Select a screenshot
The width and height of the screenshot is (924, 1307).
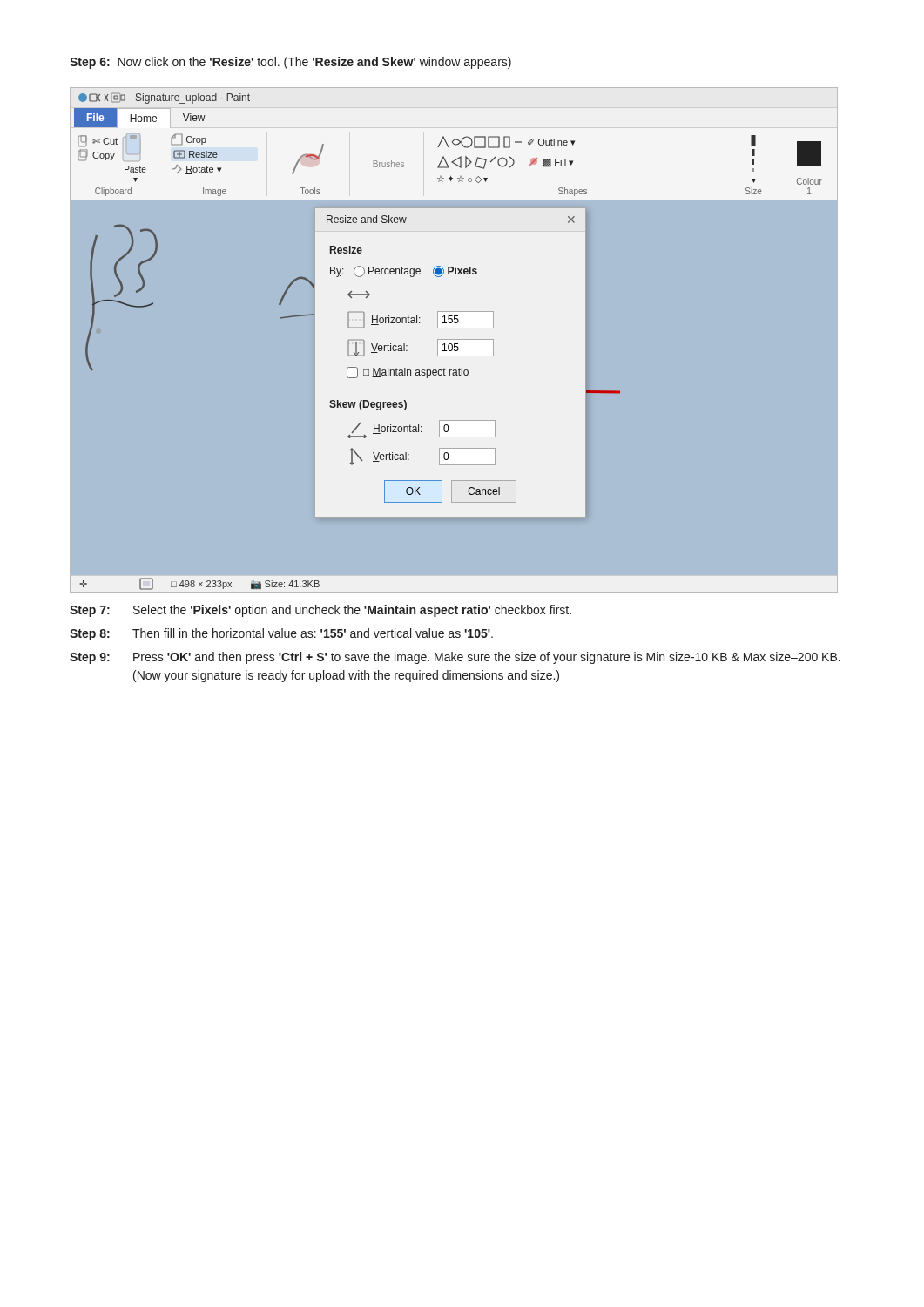(454, 340)
